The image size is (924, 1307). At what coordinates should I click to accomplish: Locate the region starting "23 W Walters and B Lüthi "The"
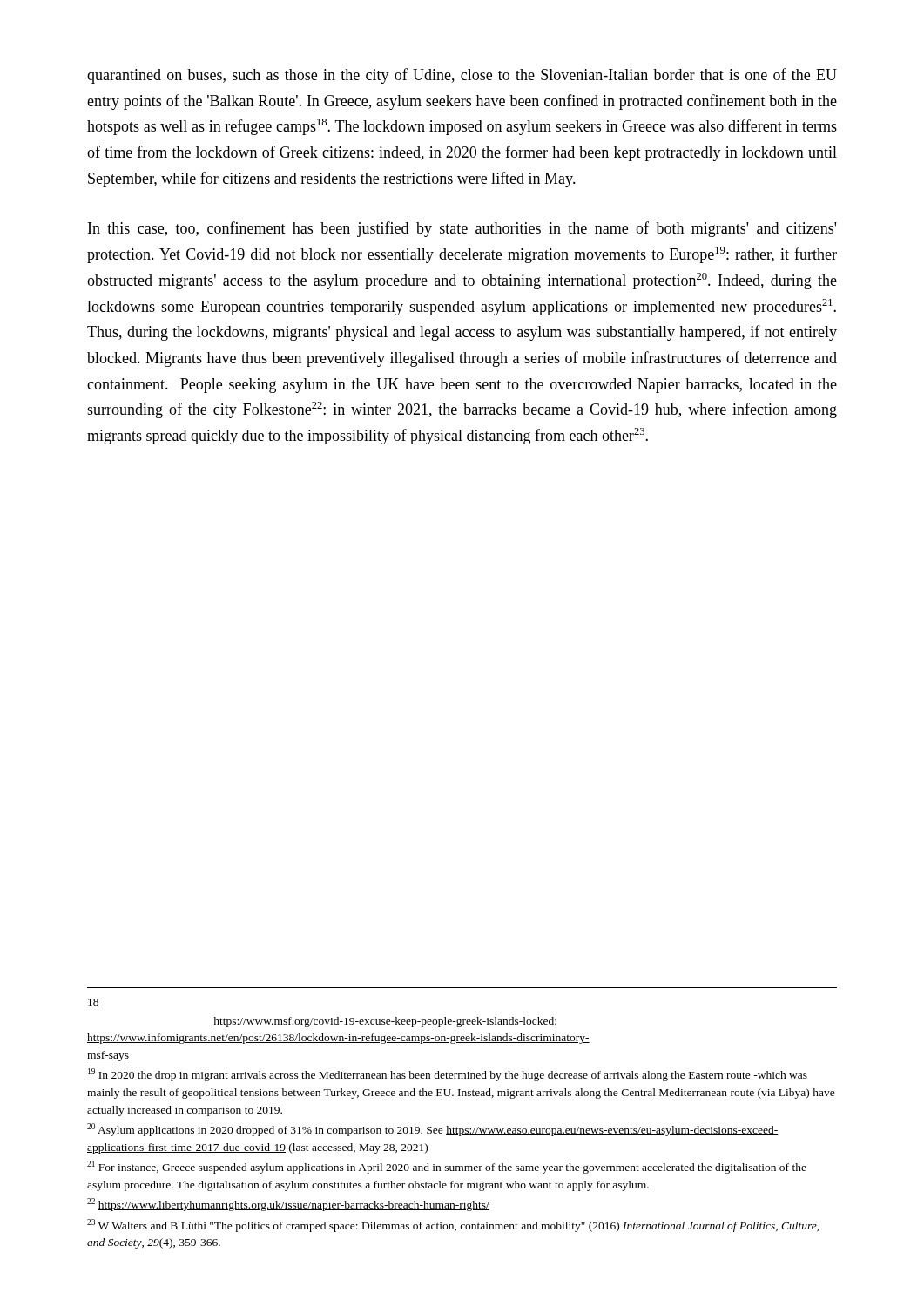tap(453, 1233)
